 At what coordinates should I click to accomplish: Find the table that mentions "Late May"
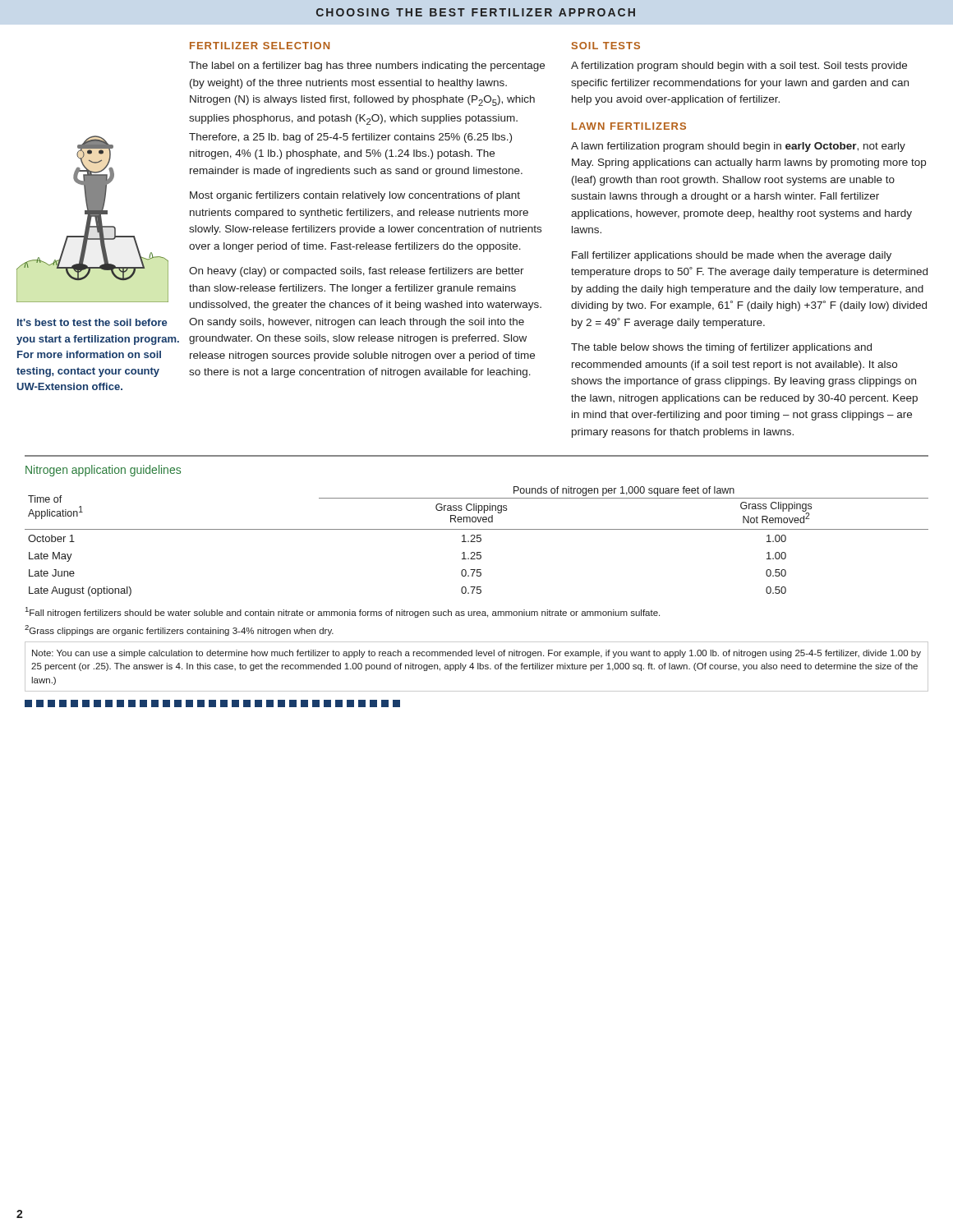(476, 541)
